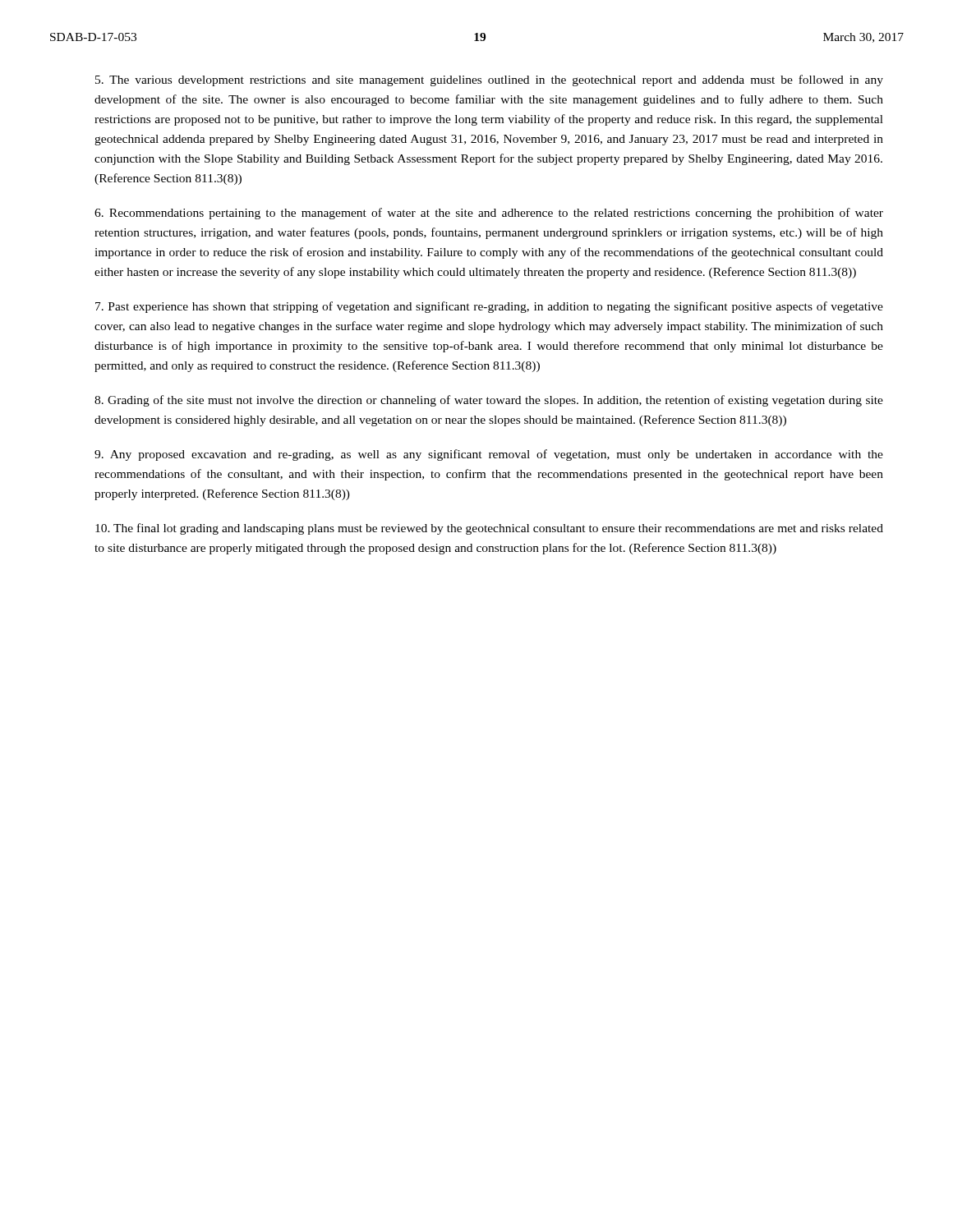Click on the text block that reads "Past experience has shown that stripping of vegetation"
This screenshot has width=953, height=1232.
(x=489, y=336)
